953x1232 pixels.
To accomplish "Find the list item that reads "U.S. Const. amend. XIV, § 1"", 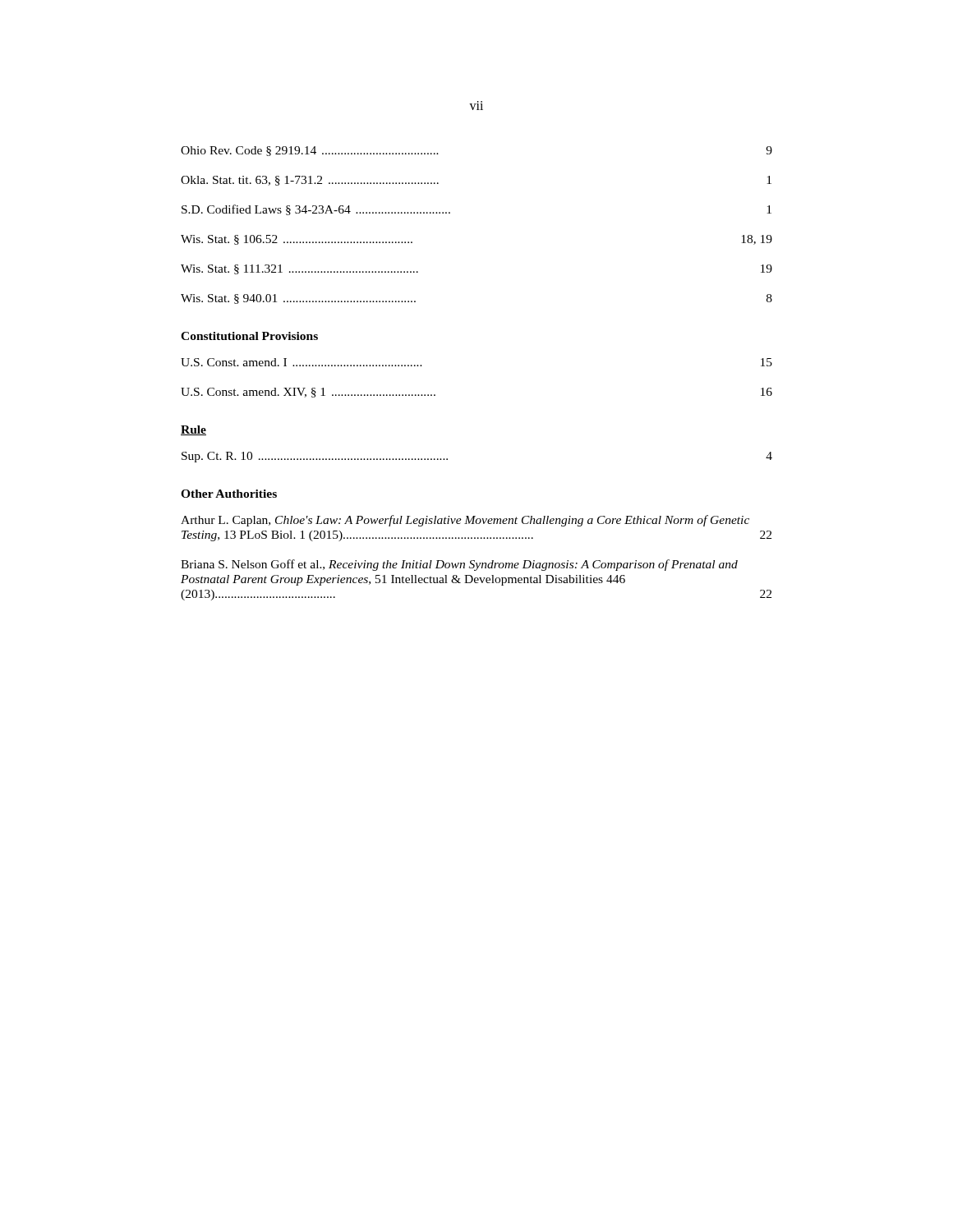I will pos(250,392).
